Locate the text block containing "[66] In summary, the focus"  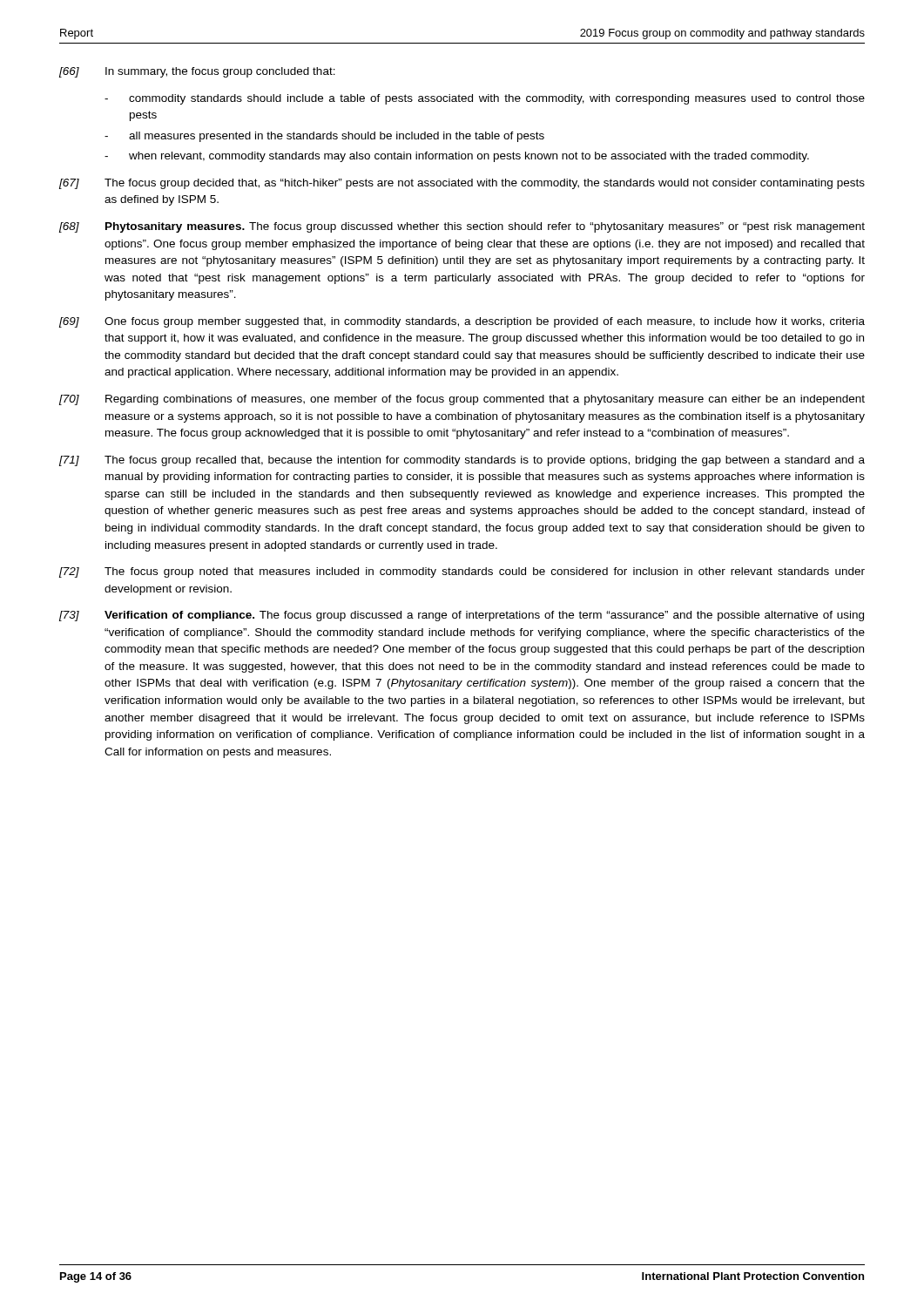coord(197,72)
